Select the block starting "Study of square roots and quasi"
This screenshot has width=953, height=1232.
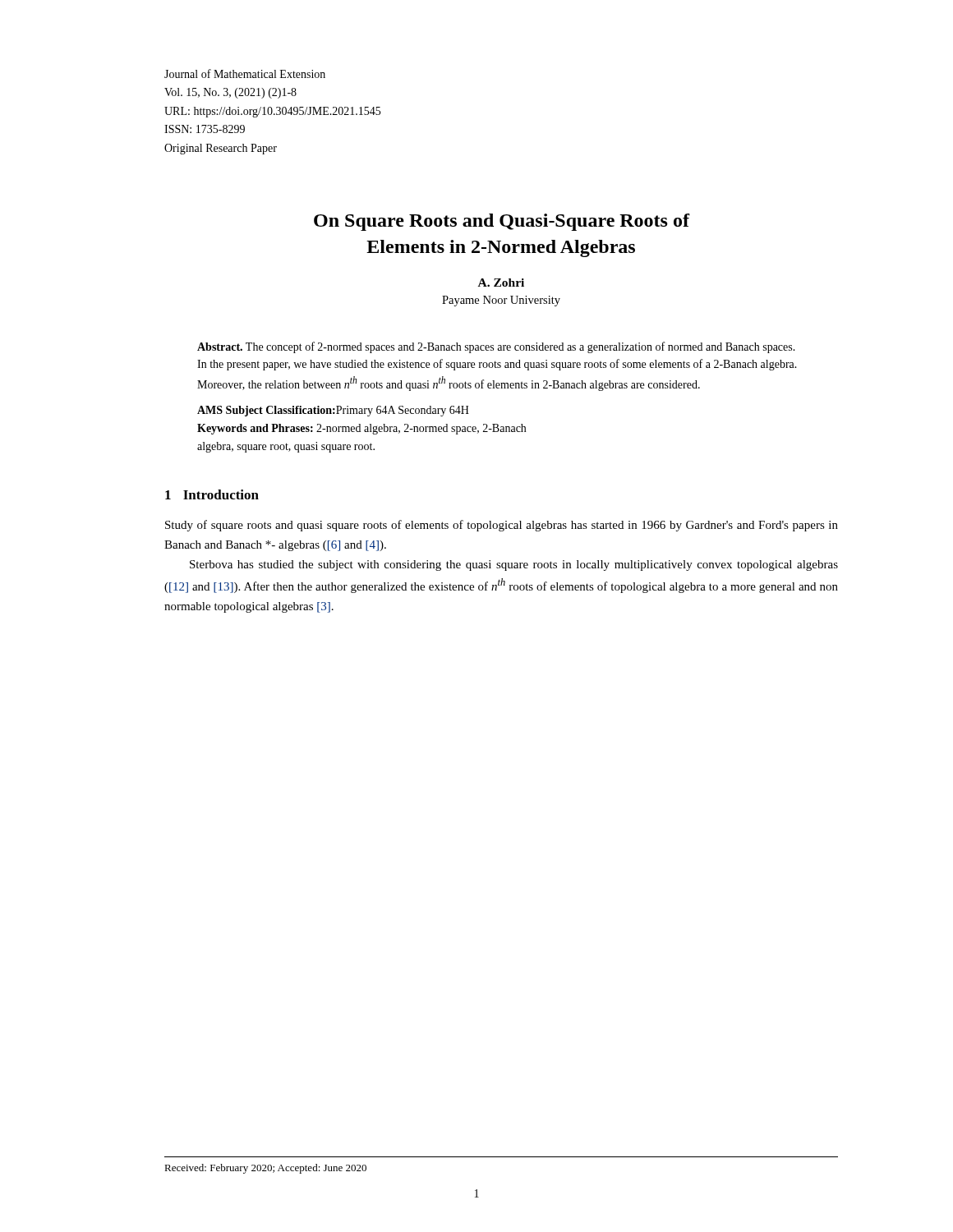(501, 565)
